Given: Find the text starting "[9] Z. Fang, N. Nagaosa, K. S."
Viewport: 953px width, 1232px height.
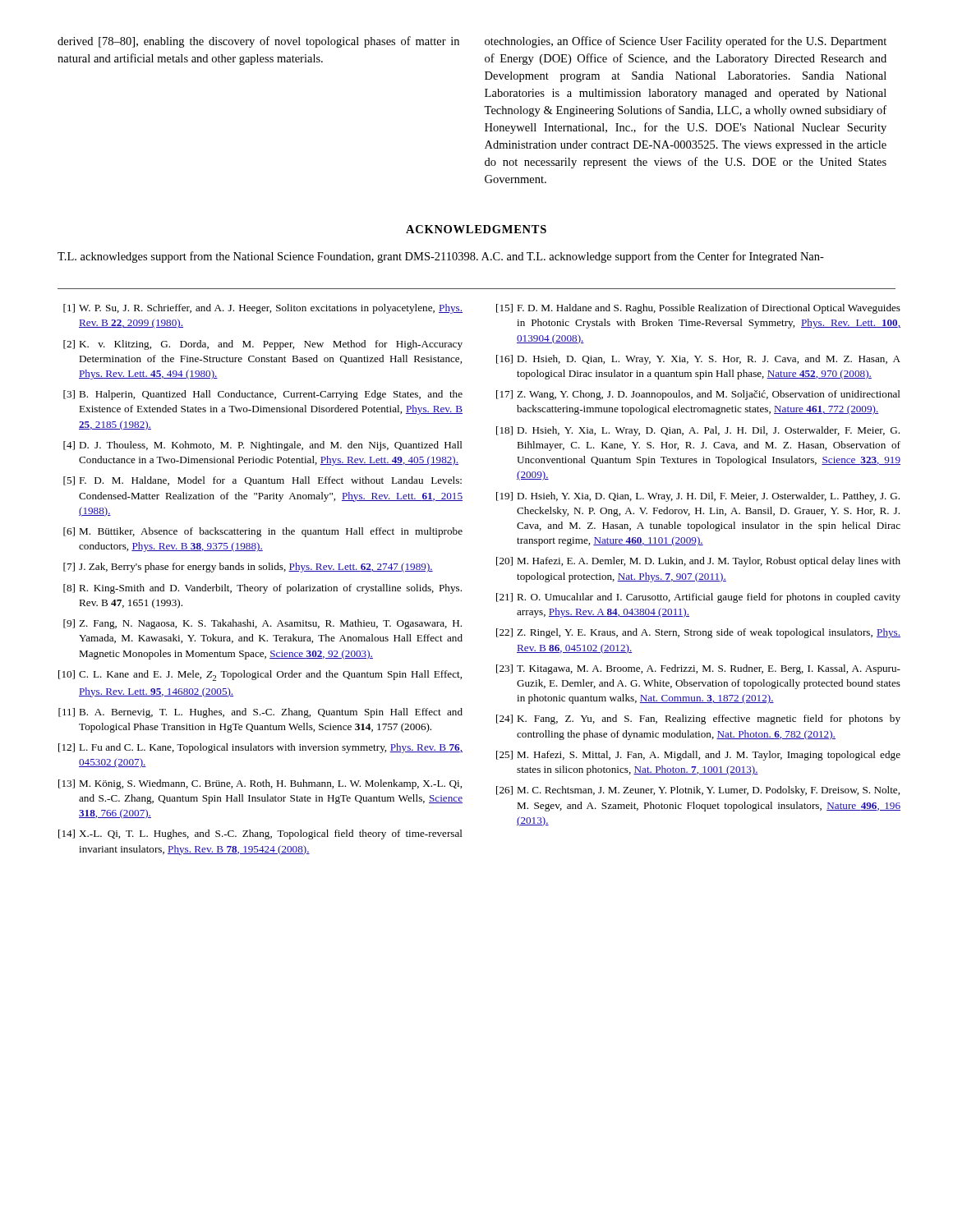Looking at the screenshot, I should pos(258,639).
